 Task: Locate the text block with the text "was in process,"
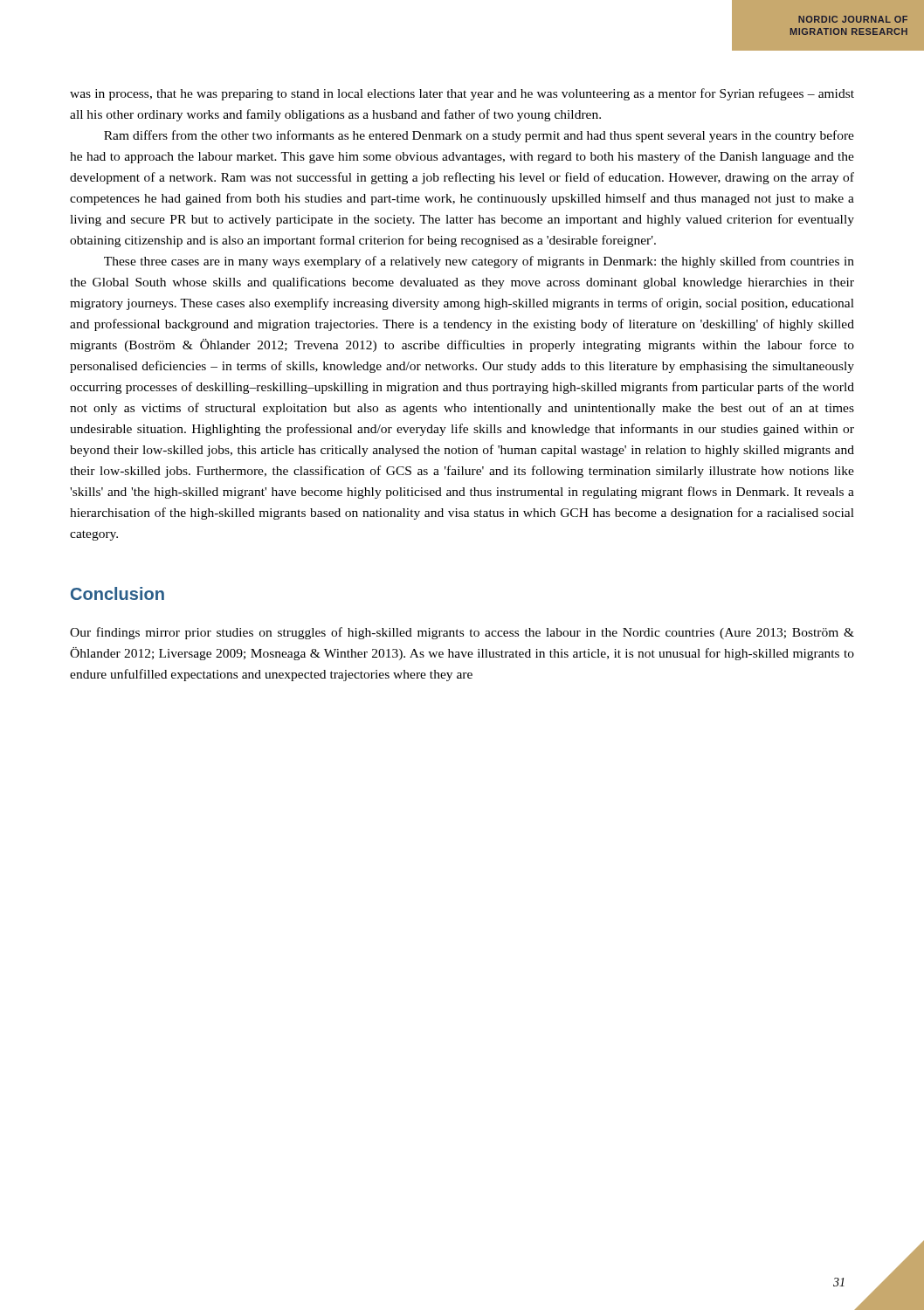tap(462, 314)
